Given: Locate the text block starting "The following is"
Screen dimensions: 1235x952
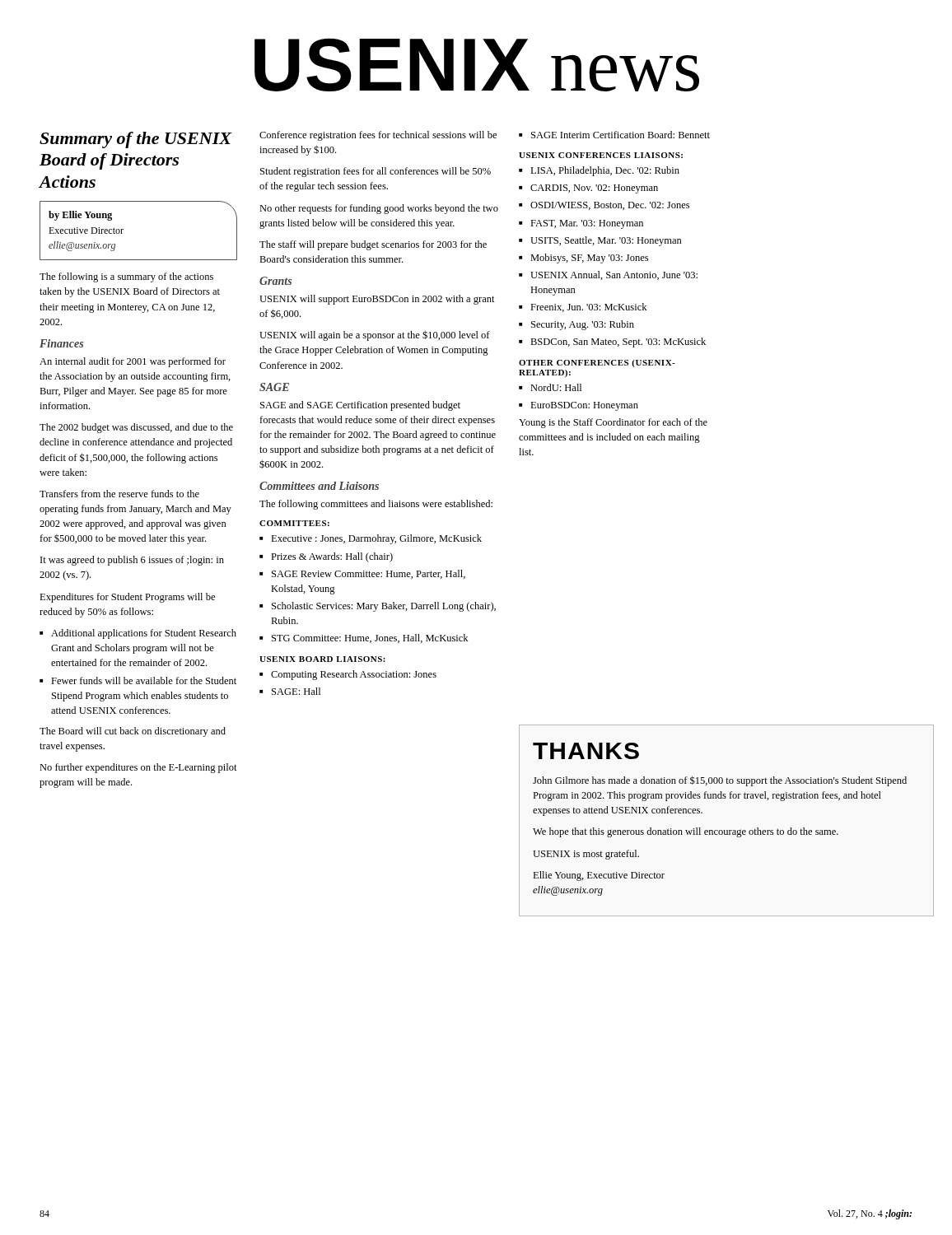Looking at the screenshot, I should pos(130,299).
